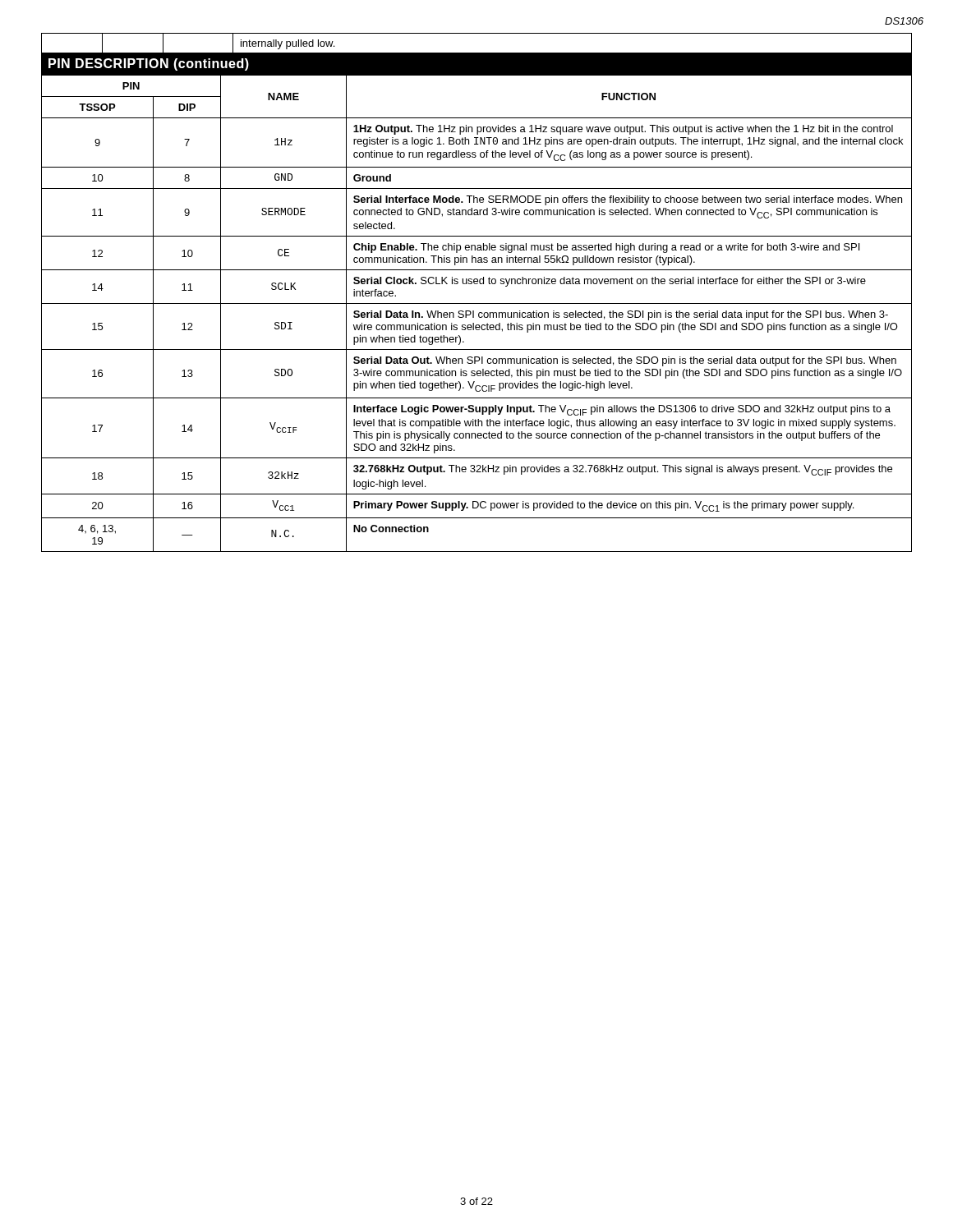The image size is (953, 1232).
Task: Locate the table with the text "Serial Clock. SCLK is used"
Action: pos(476,313)
